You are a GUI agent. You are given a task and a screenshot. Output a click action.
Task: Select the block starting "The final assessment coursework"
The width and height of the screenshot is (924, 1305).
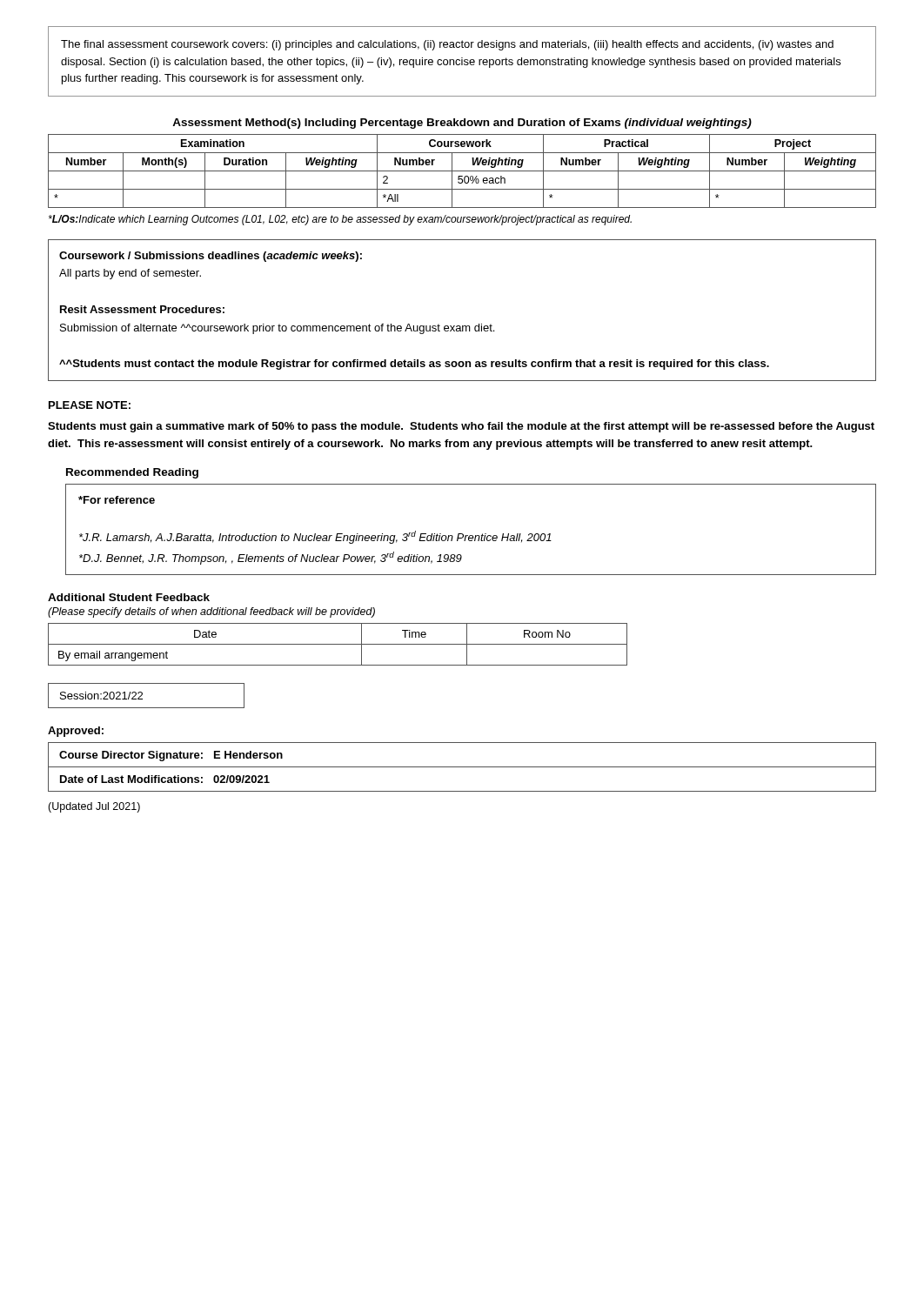(x=451, y=61)
